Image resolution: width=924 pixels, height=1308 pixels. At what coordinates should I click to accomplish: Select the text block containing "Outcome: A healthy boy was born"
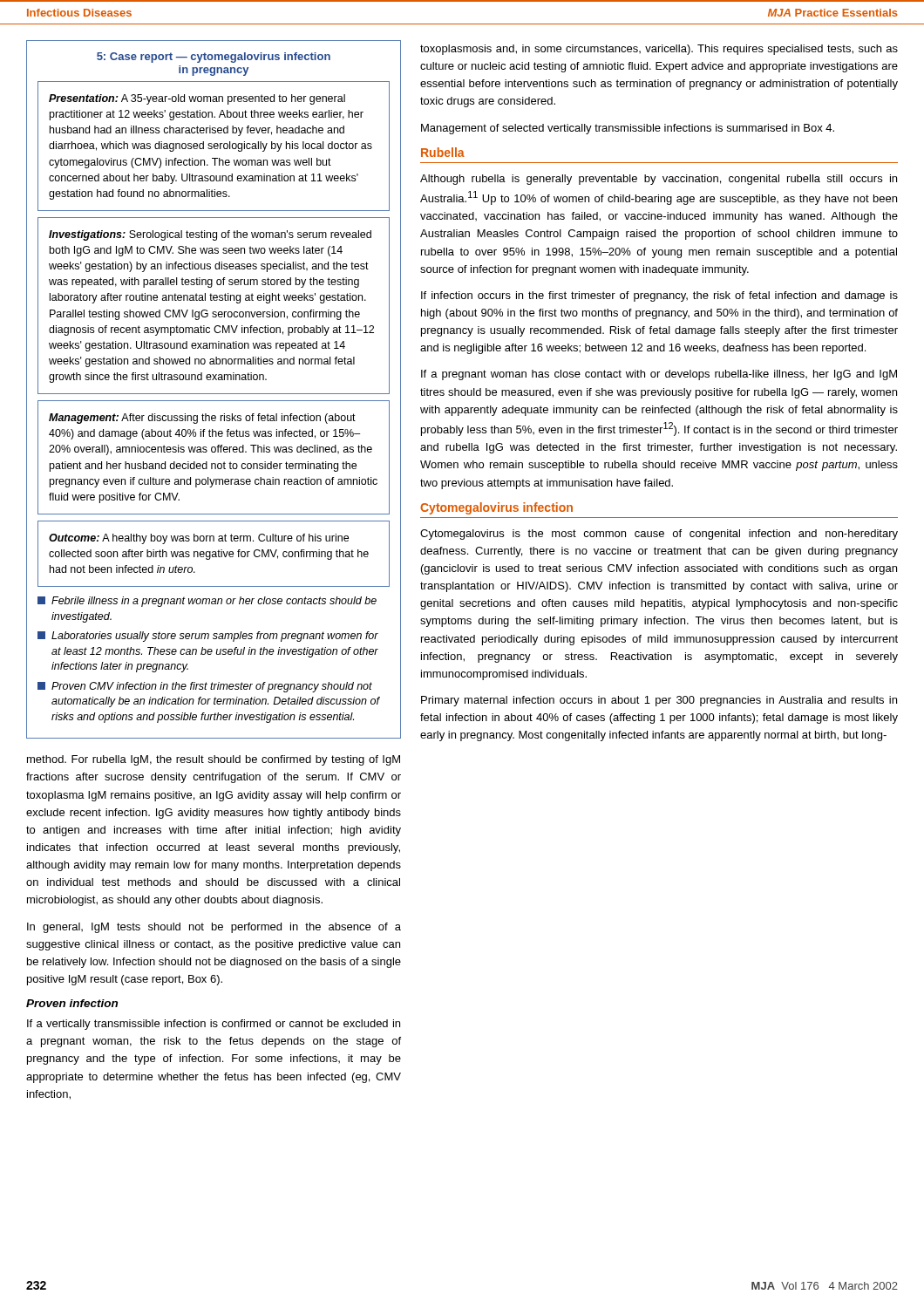pyautogui.click(x=209, y=554)
